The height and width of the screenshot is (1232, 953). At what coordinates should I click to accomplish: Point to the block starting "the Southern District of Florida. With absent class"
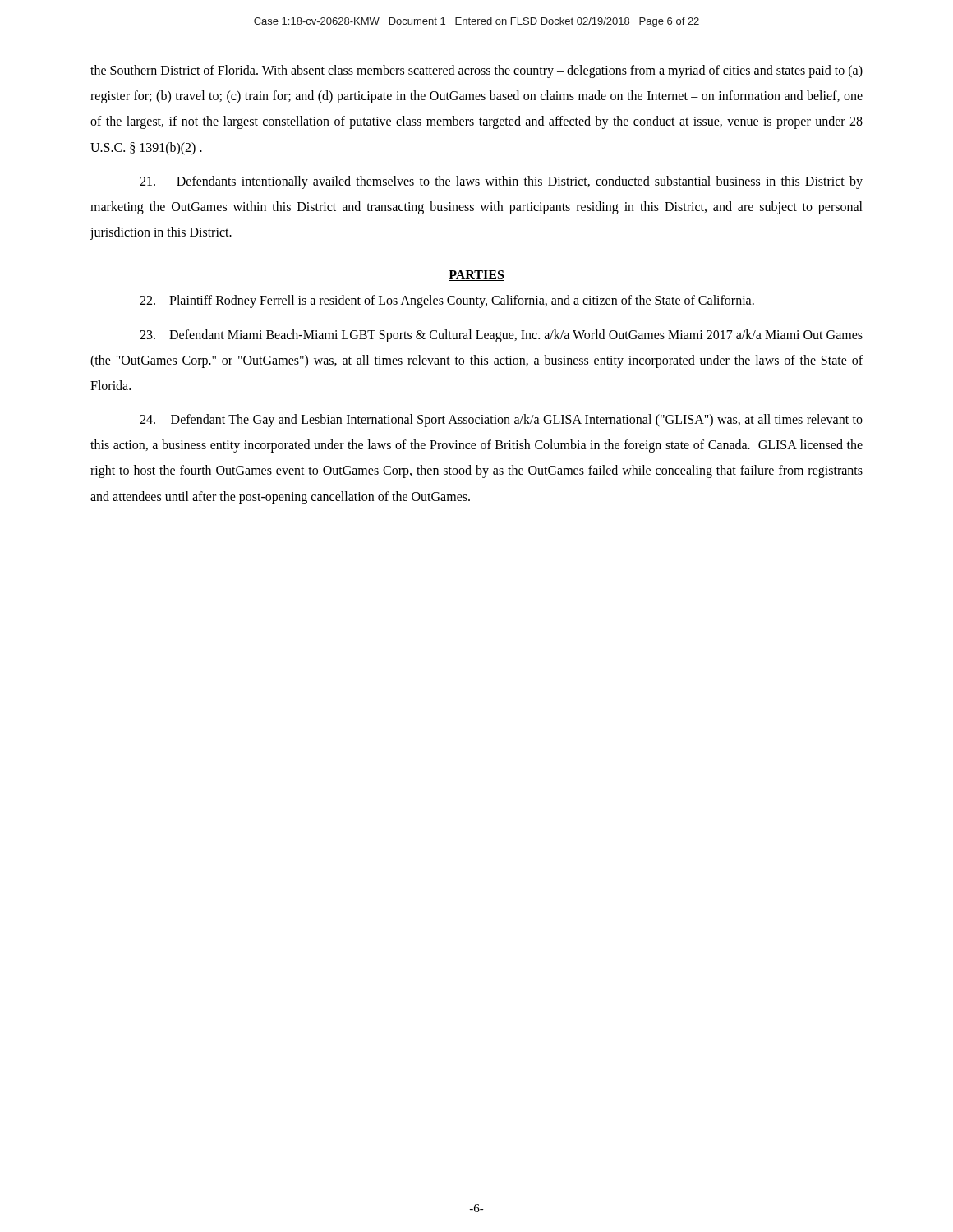(476, 109)
